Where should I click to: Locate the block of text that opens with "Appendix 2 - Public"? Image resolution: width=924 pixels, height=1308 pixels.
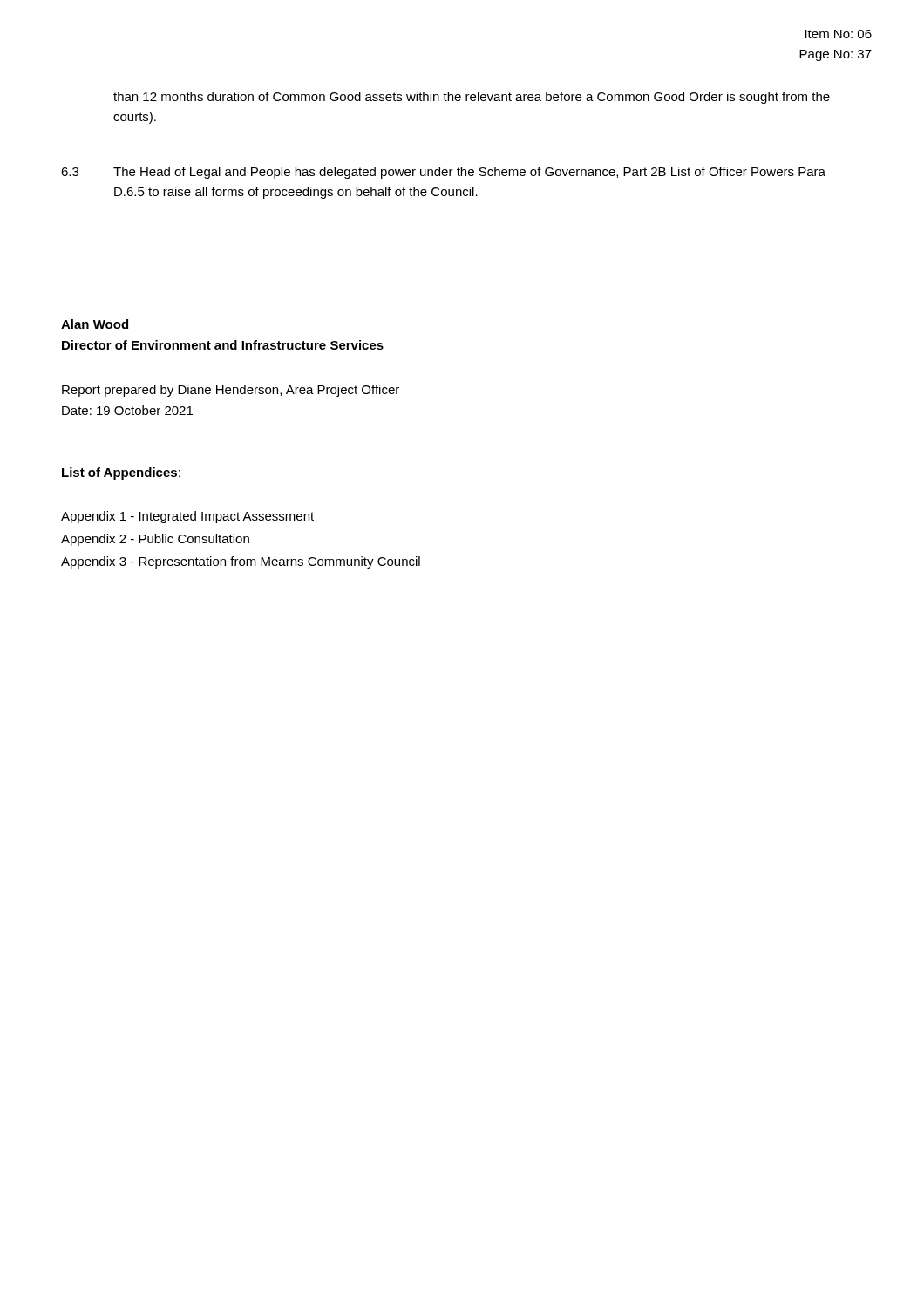coord(156,538)
